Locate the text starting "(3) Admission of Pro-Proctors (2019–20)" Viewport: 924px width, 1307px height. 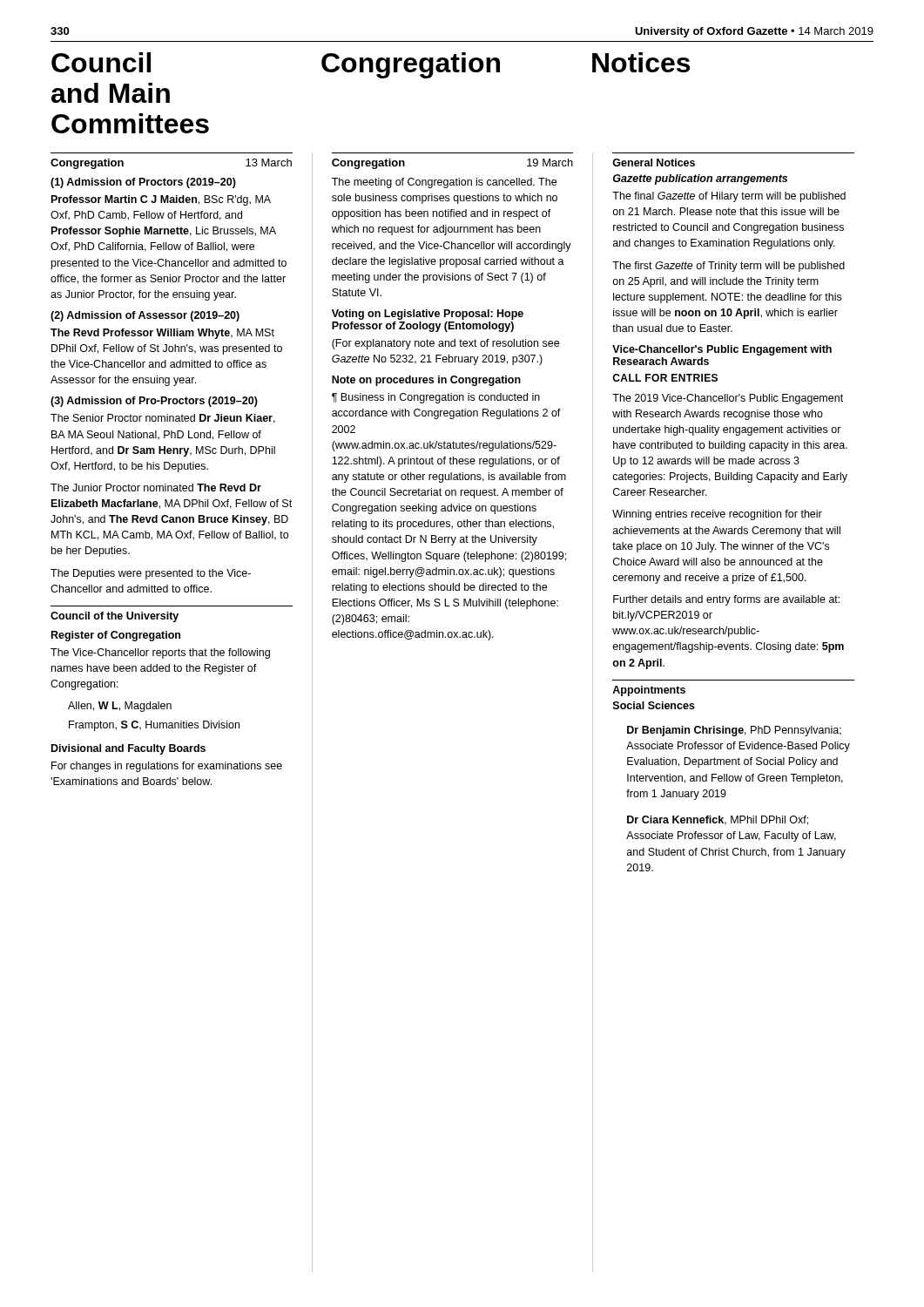tap(154, 401)
